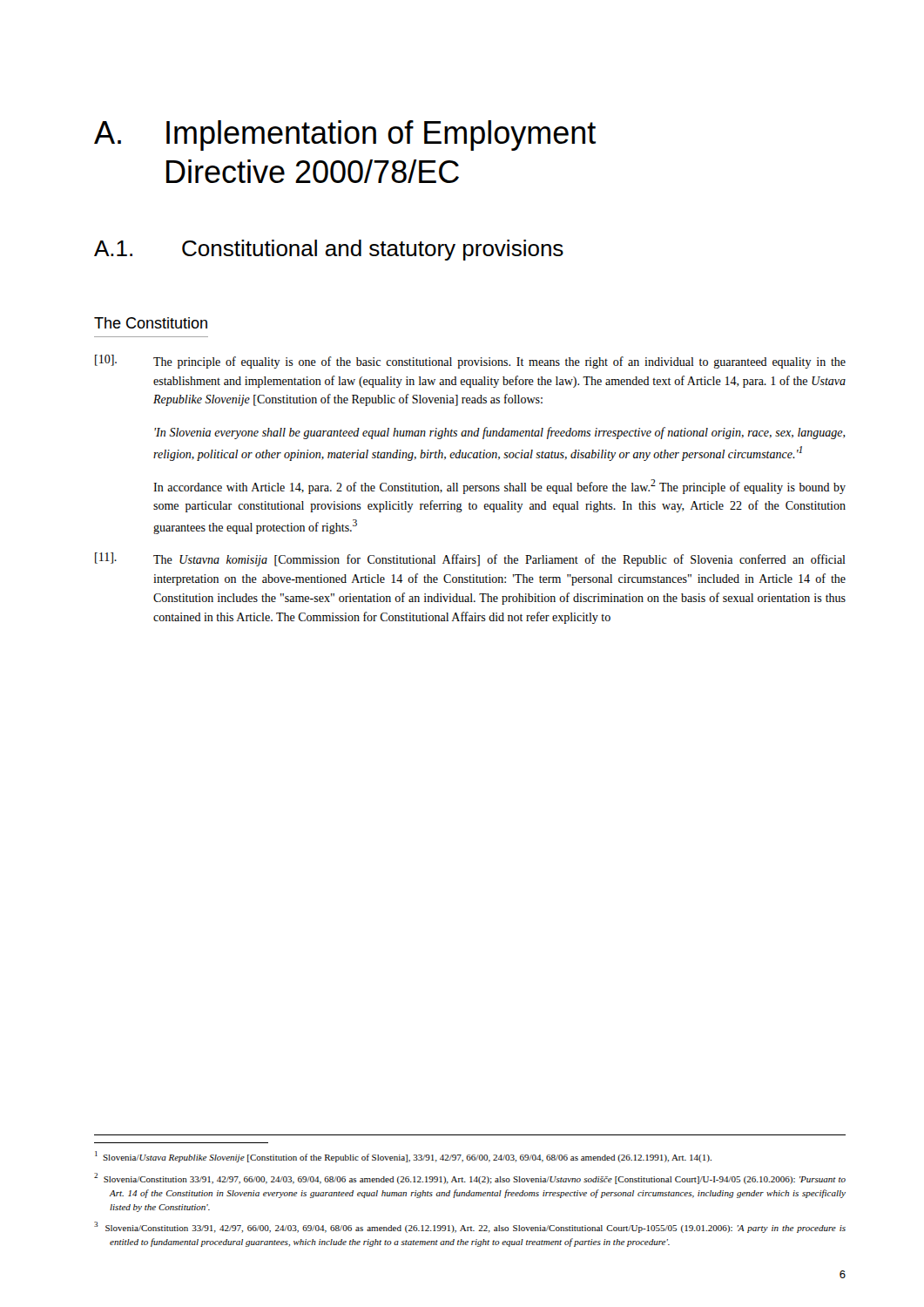This screenshot has height=1307, width=924.
Task: Select the passage starting "In accordance with Article 14,"
Action: pyautogui.click(x=499, y=507)
